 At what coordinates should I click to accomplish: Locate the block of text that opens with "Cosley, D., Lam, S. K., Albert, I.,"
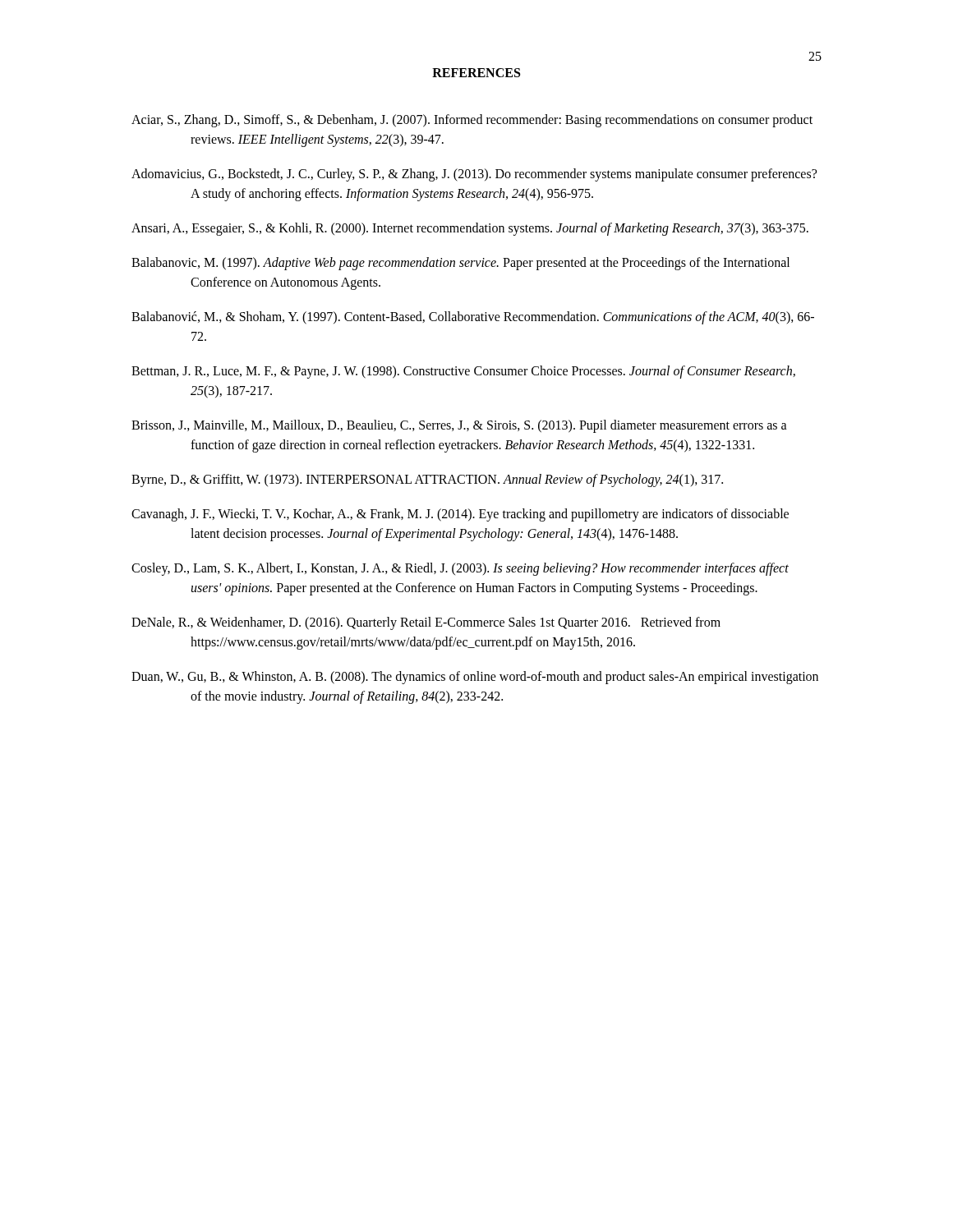pyautogui.click(x=460, y=578)
